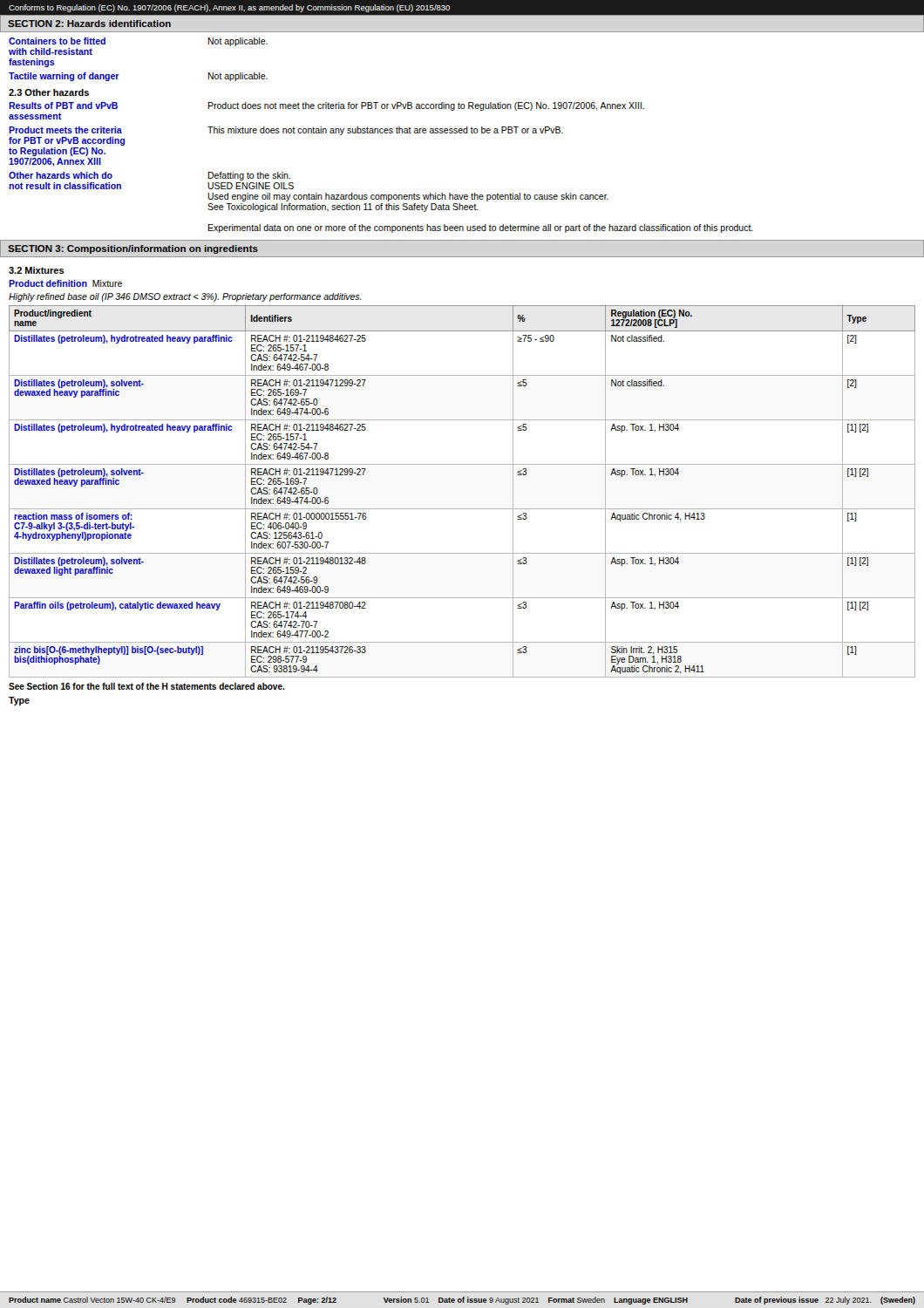Locate the text block that reads "Defatting to the skin. USED"
Screen dimensions: 1308x924
[x=480, y=201]
